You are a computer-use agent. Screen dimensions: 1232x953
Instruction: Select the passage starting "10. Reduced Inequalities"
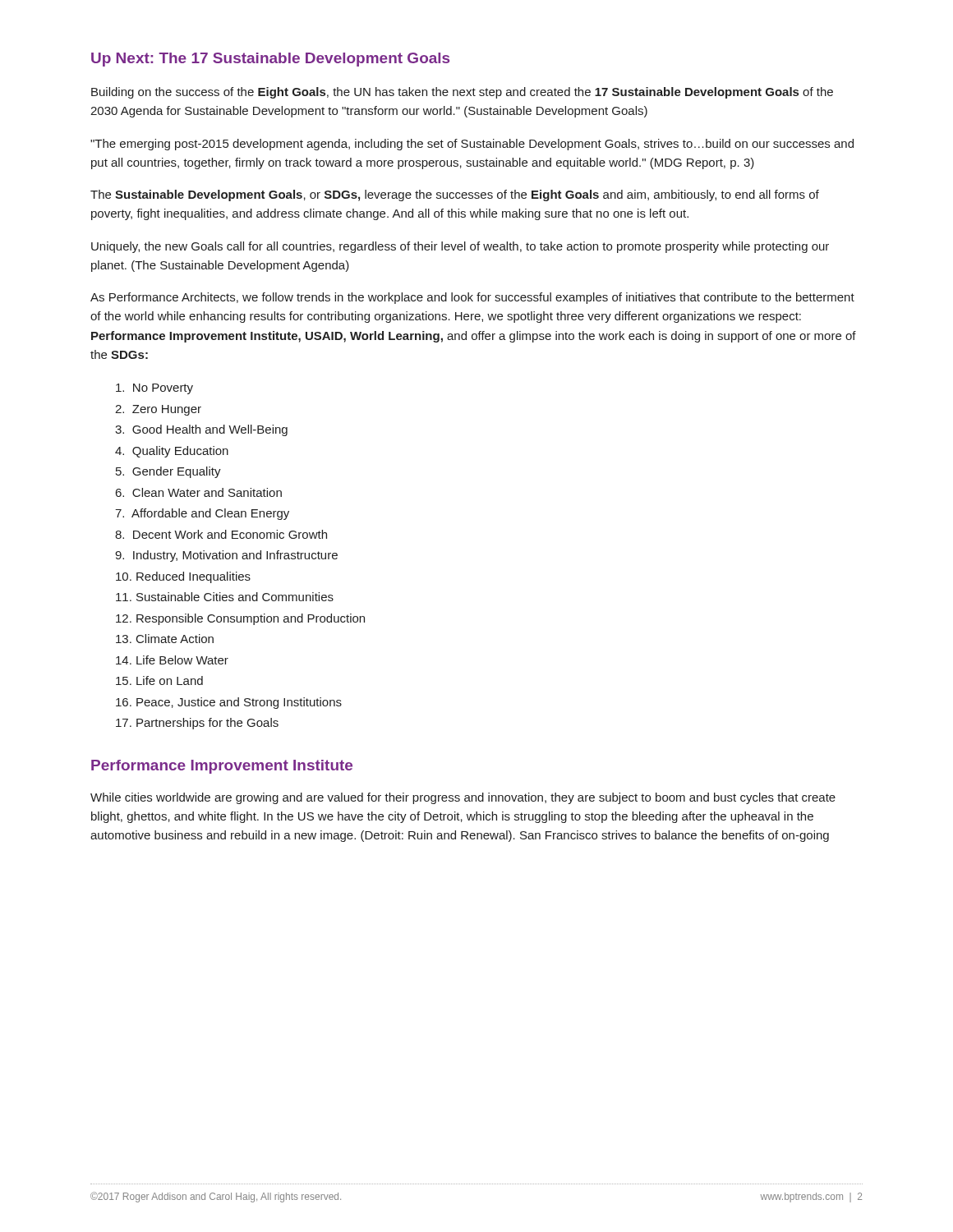183,576
